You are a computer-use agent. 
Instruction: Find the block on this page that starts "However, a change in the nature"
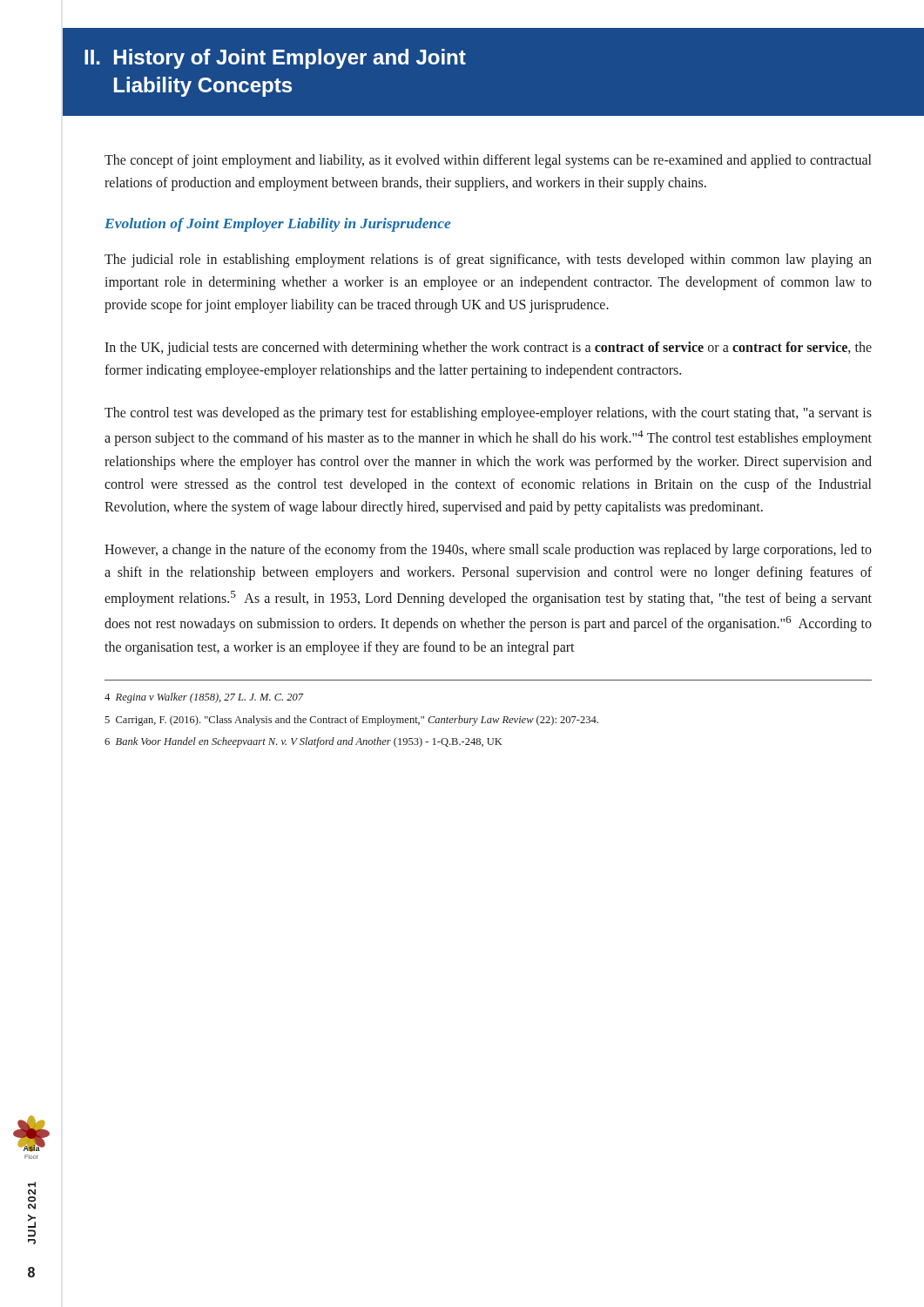488,598
